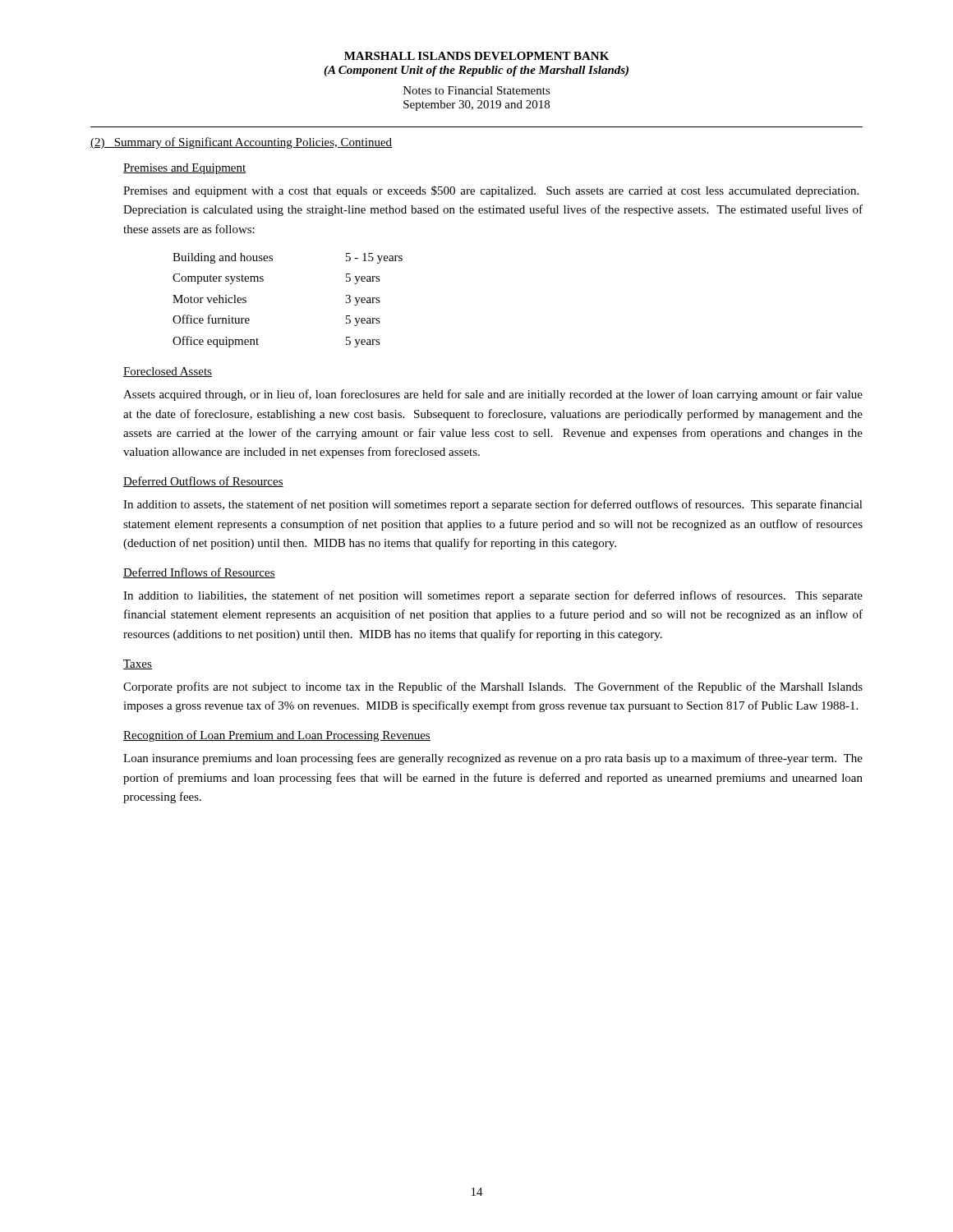Find the section header with the text "(2) Summary of Significant Accounting Policies, Continued"
This screenshot has width=953, height=1232.
click(x=241, y=142)
